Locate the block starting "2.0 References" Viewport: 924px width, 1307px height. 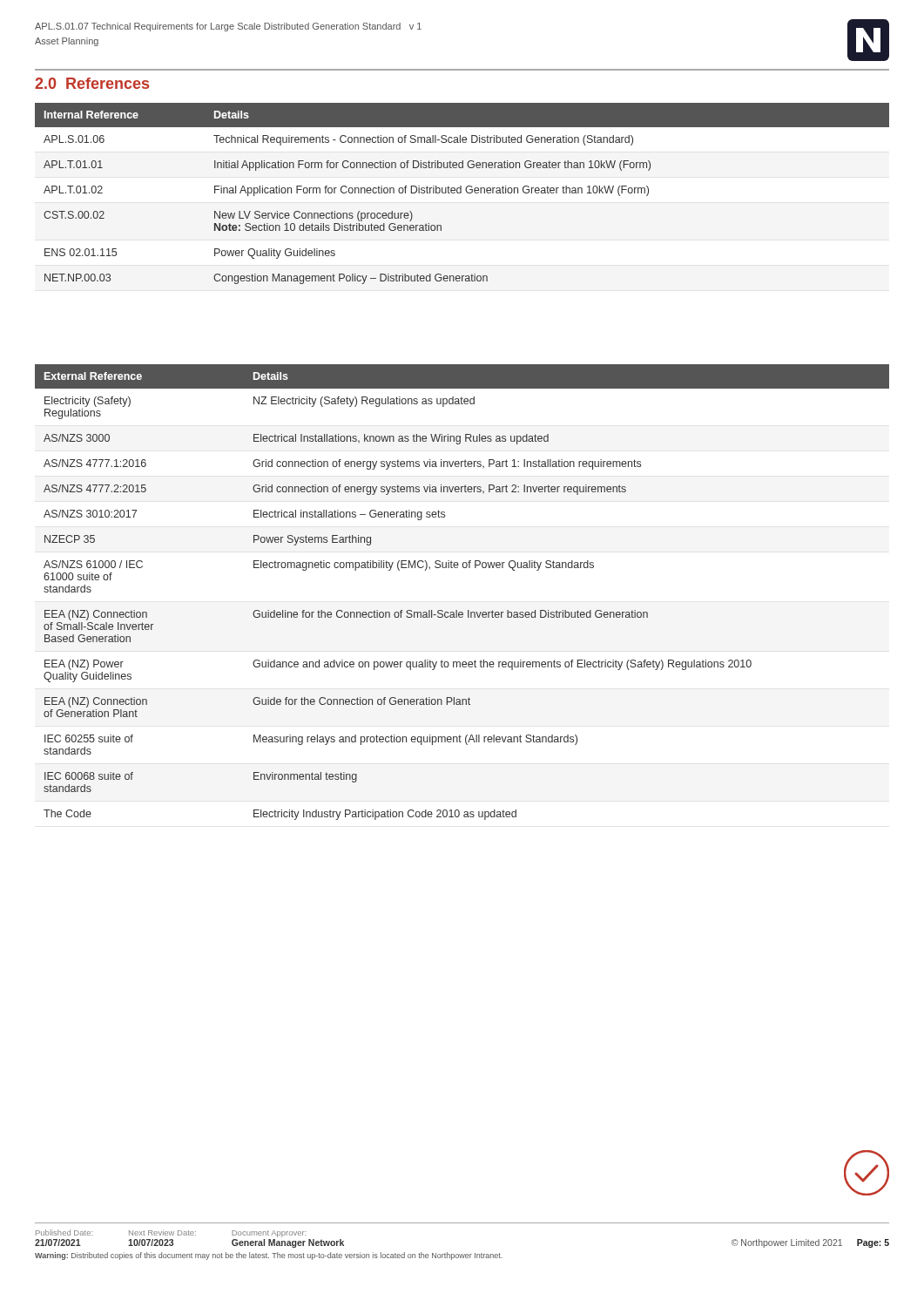(x=92, y=84)
